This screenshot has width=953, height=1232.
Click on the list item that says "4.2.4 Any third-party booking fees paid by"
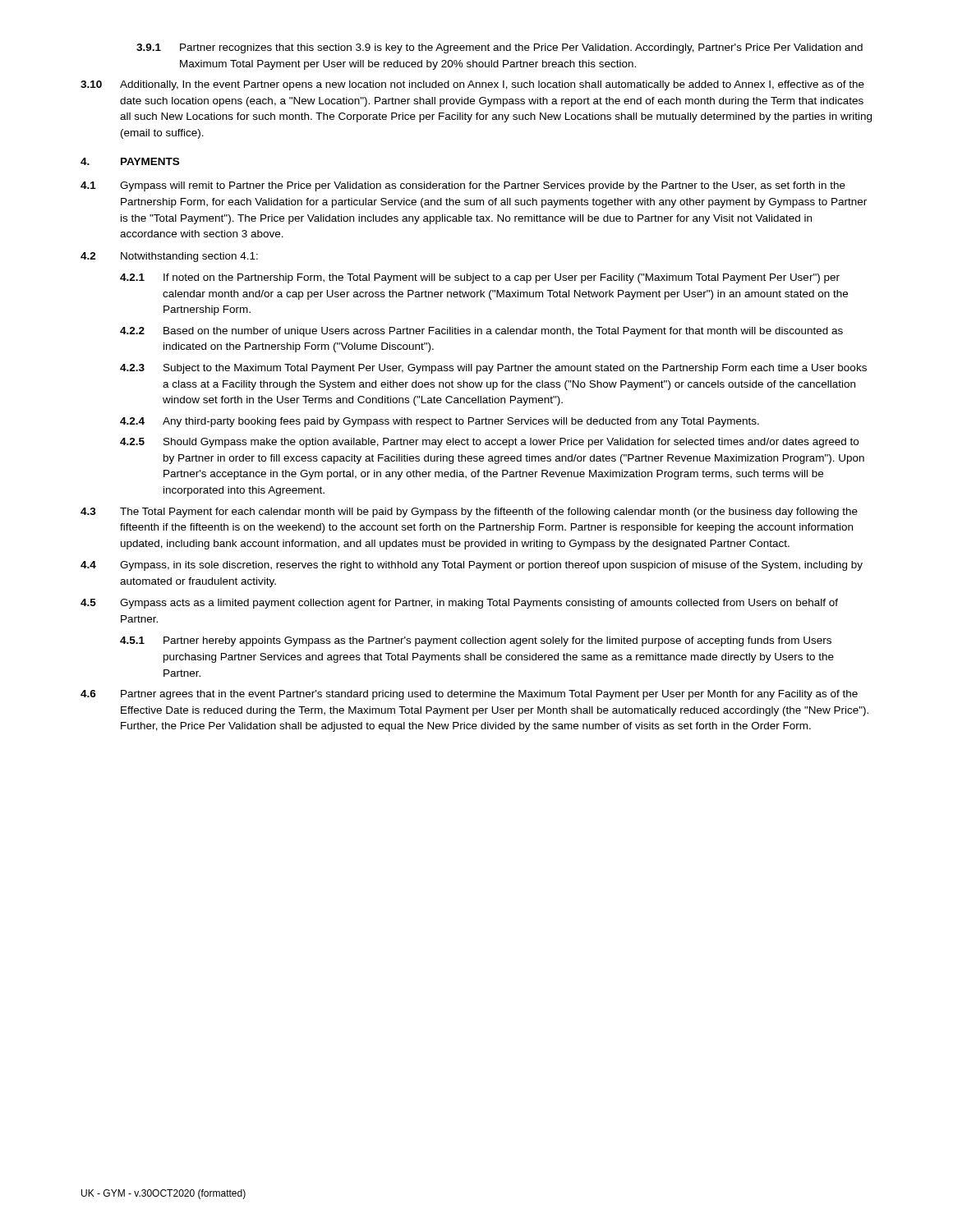(496, 421)
